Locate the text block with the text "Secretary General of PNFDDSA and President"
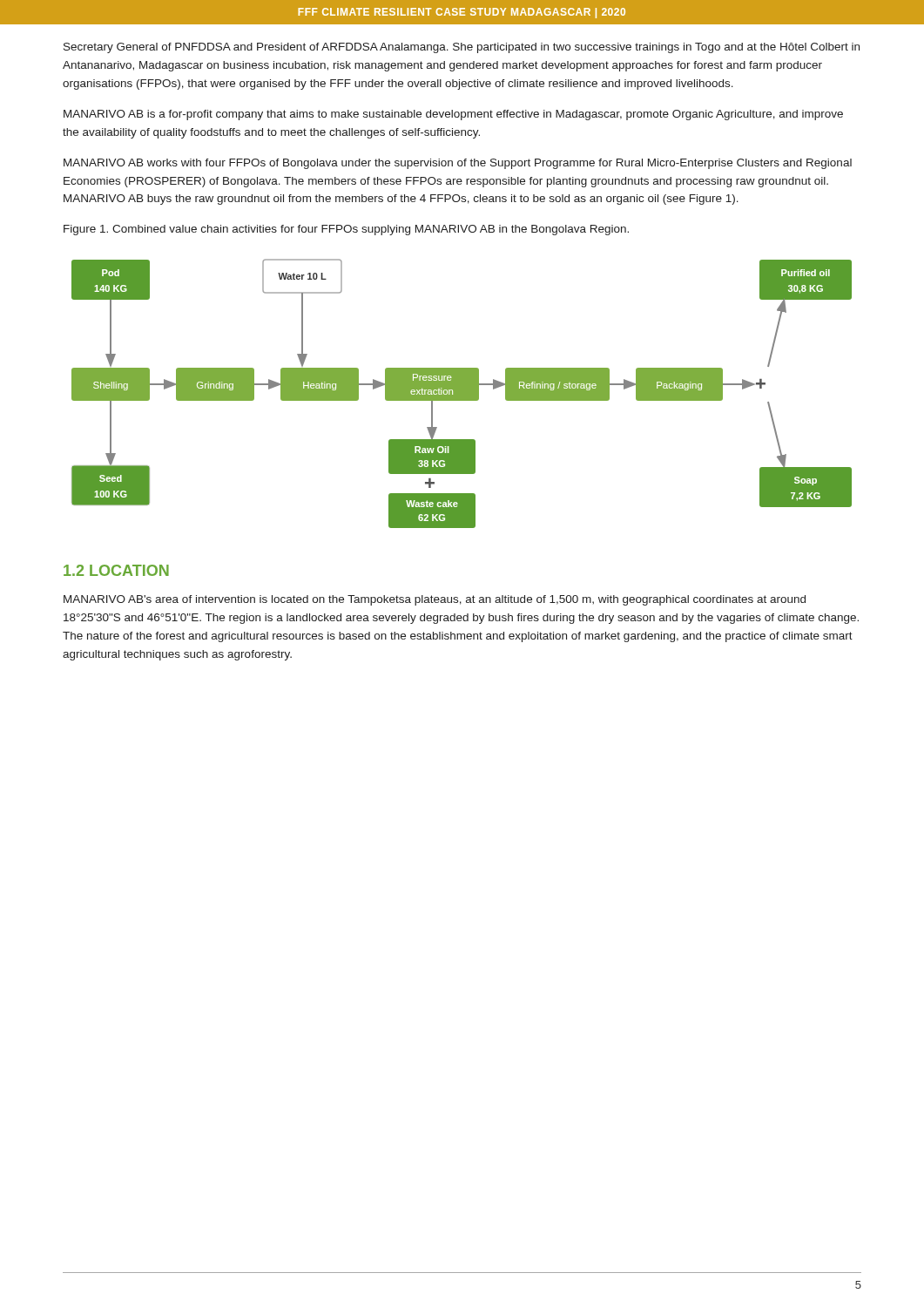 [462, 65]
